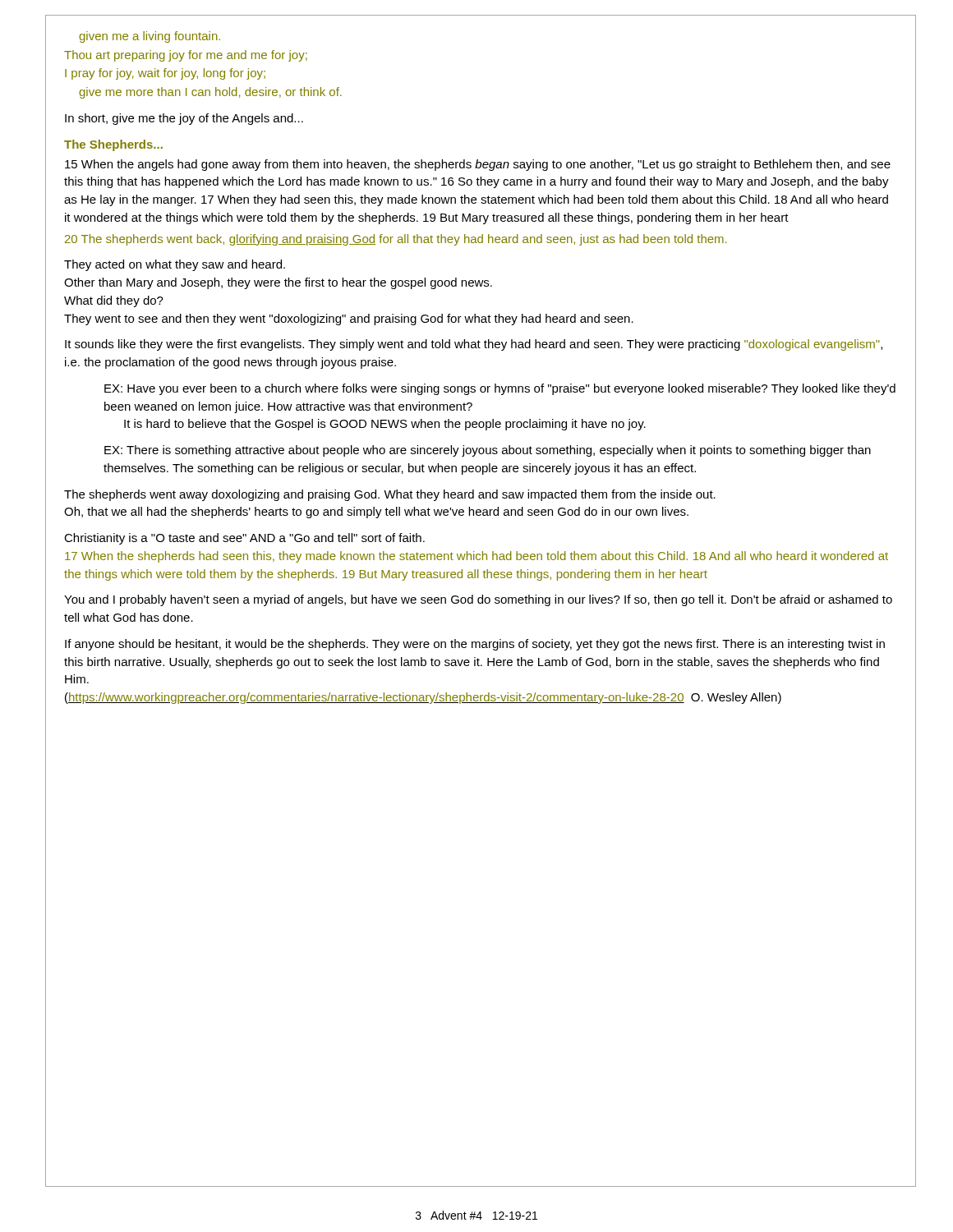Viewport: 953px width, 1232px height.
Task: Point to the region starting "20 The shepherds went back, glorifying and"
Action: point(481,238)
